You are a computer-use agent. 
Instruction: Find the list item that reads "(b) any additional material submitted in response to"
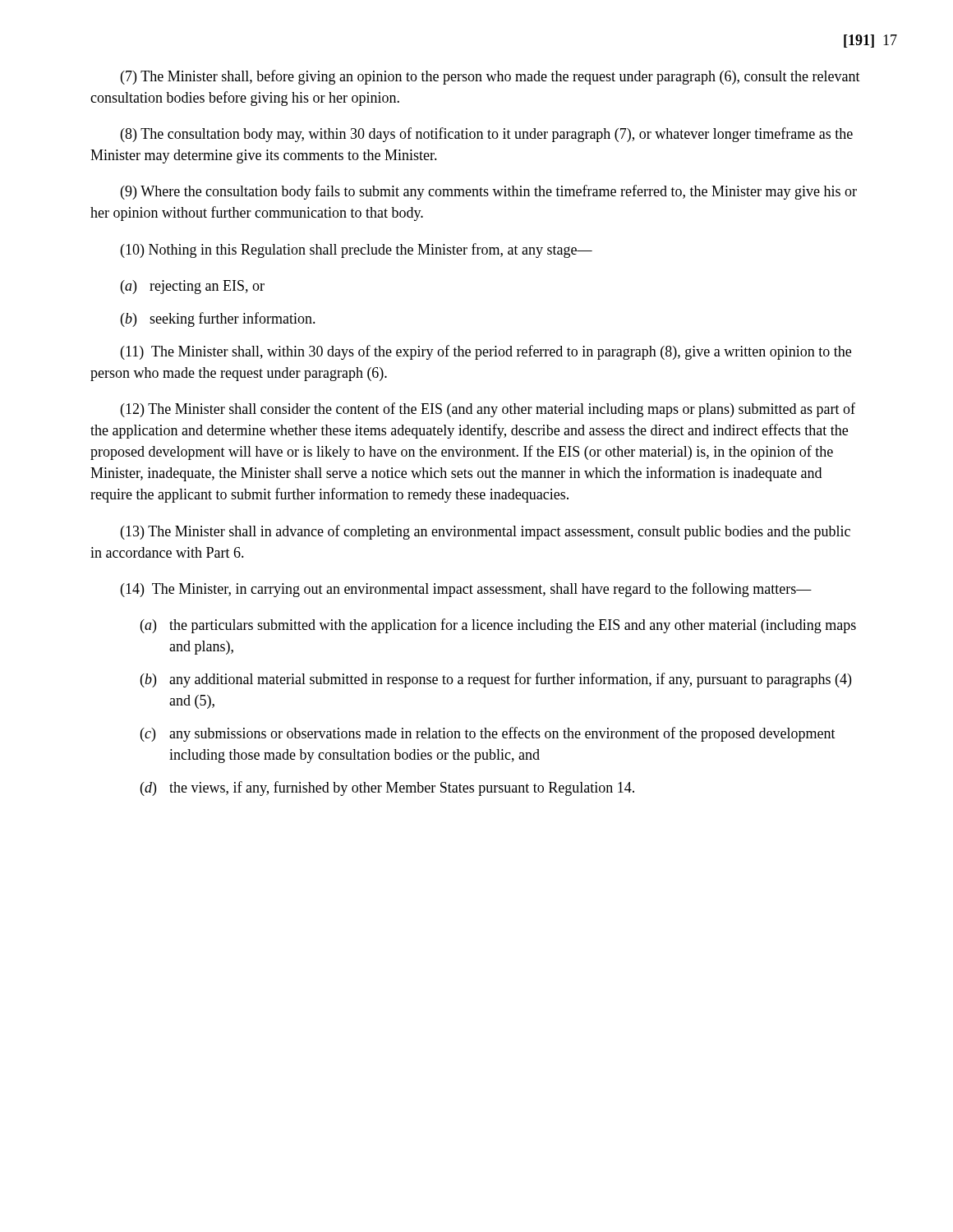pos(501,690)
